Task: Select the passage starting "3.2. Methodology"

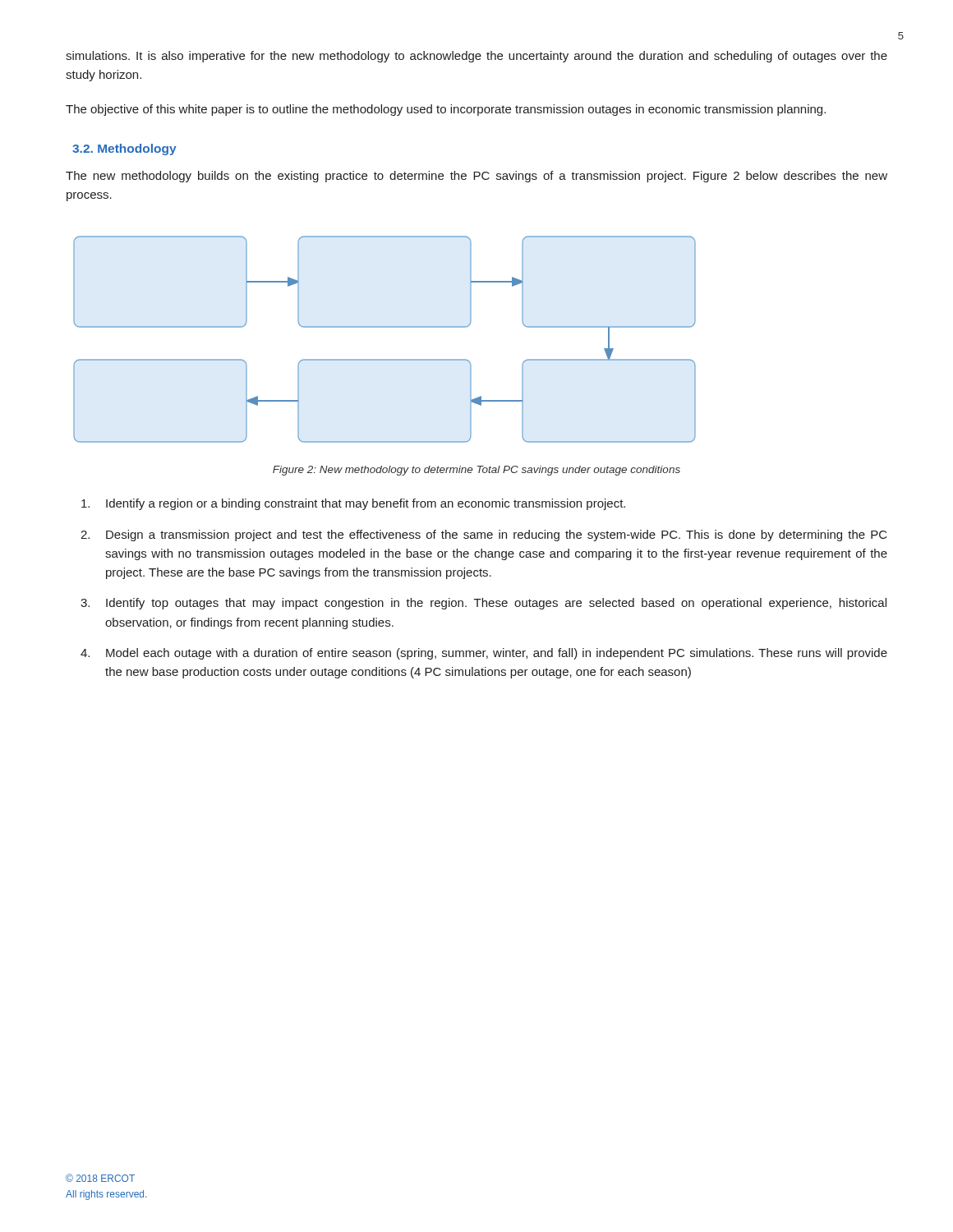Action: [124, 148]
